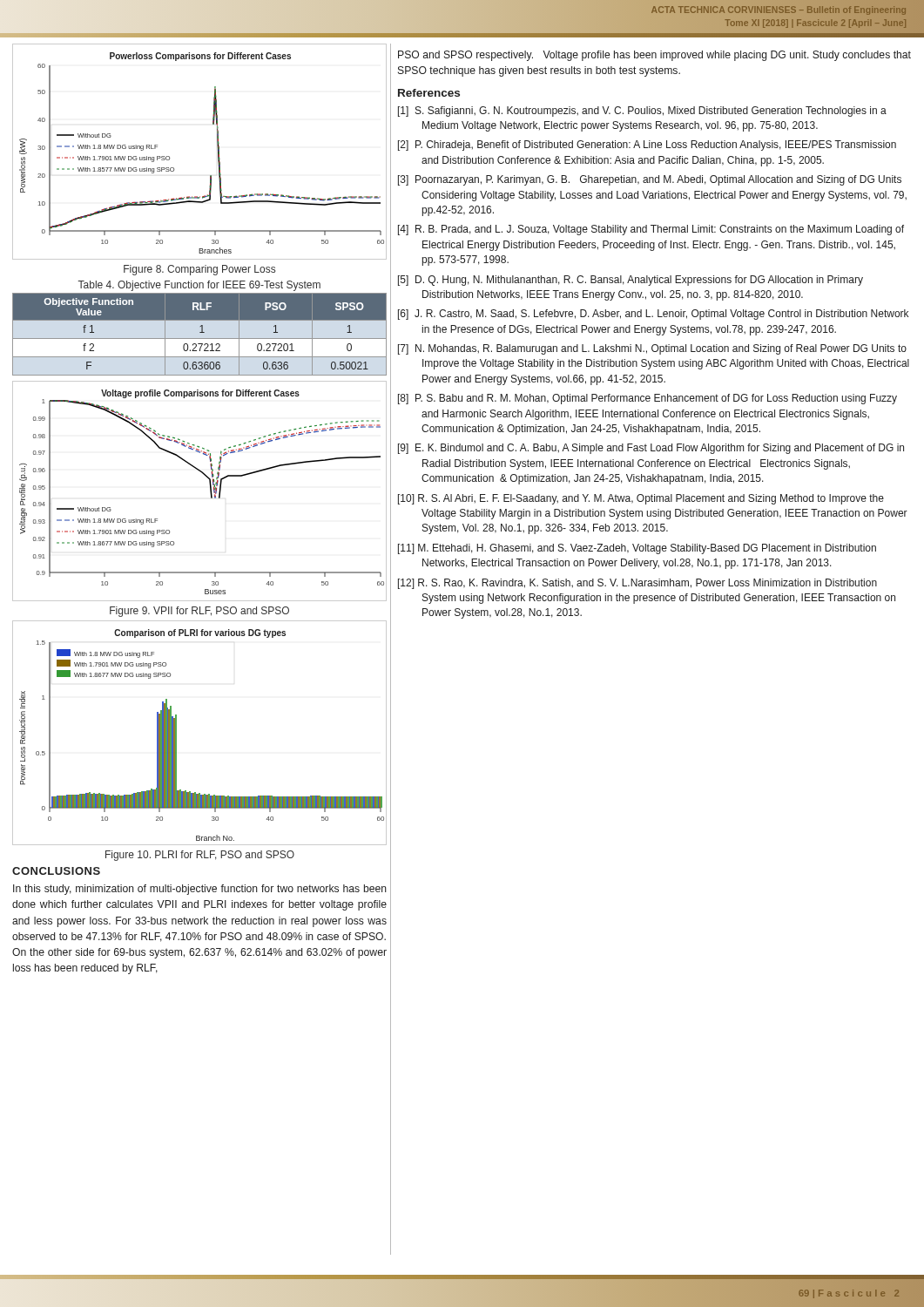
Task: Navigate to the passage starting "[2] P. Chiradeja, Benefit"
Action: point(647,153)
